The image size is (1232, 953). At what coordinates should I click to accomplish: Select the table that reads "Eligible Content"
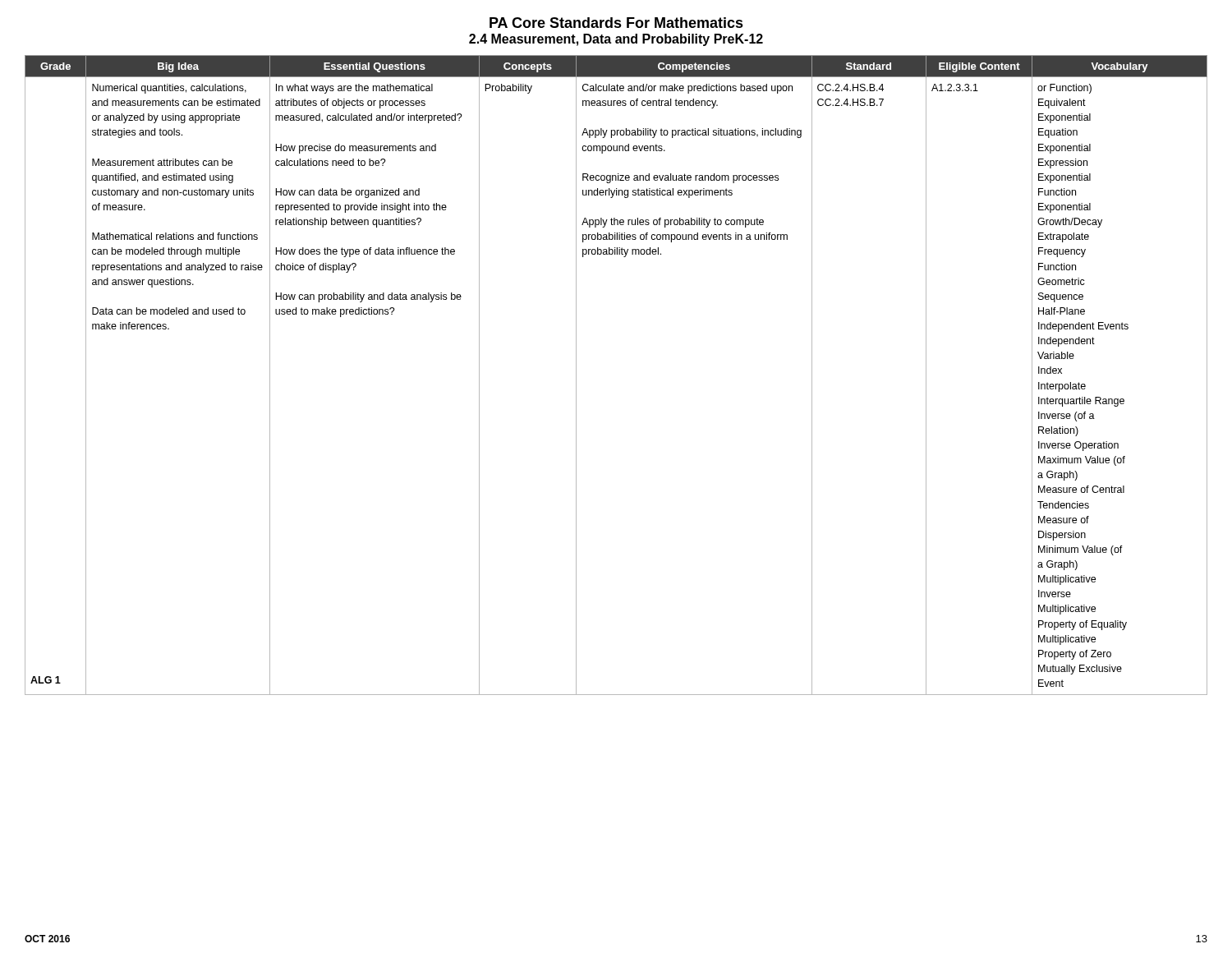(616, 375)
